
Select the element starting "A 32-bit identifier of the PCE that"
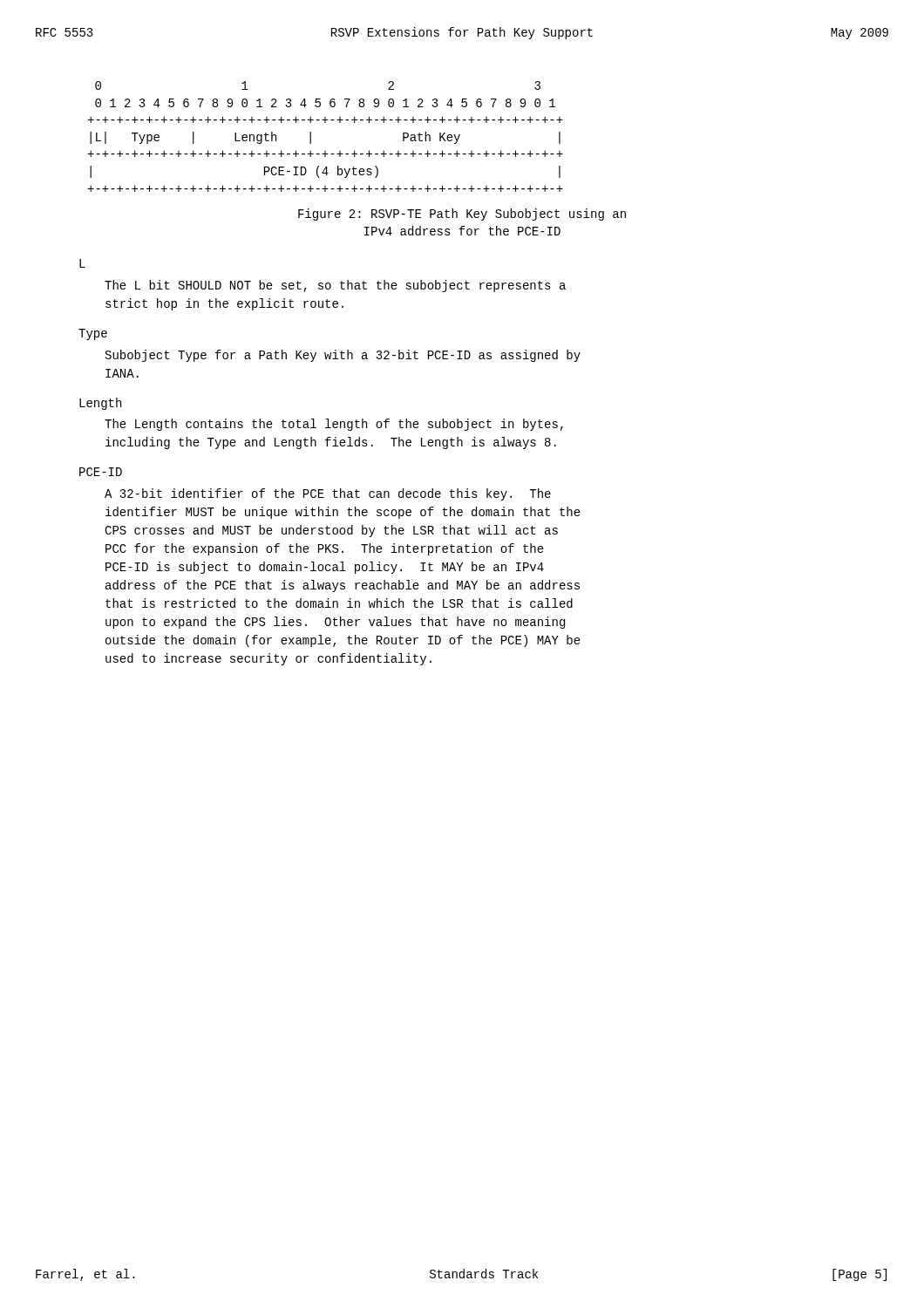tap(343, 577)
